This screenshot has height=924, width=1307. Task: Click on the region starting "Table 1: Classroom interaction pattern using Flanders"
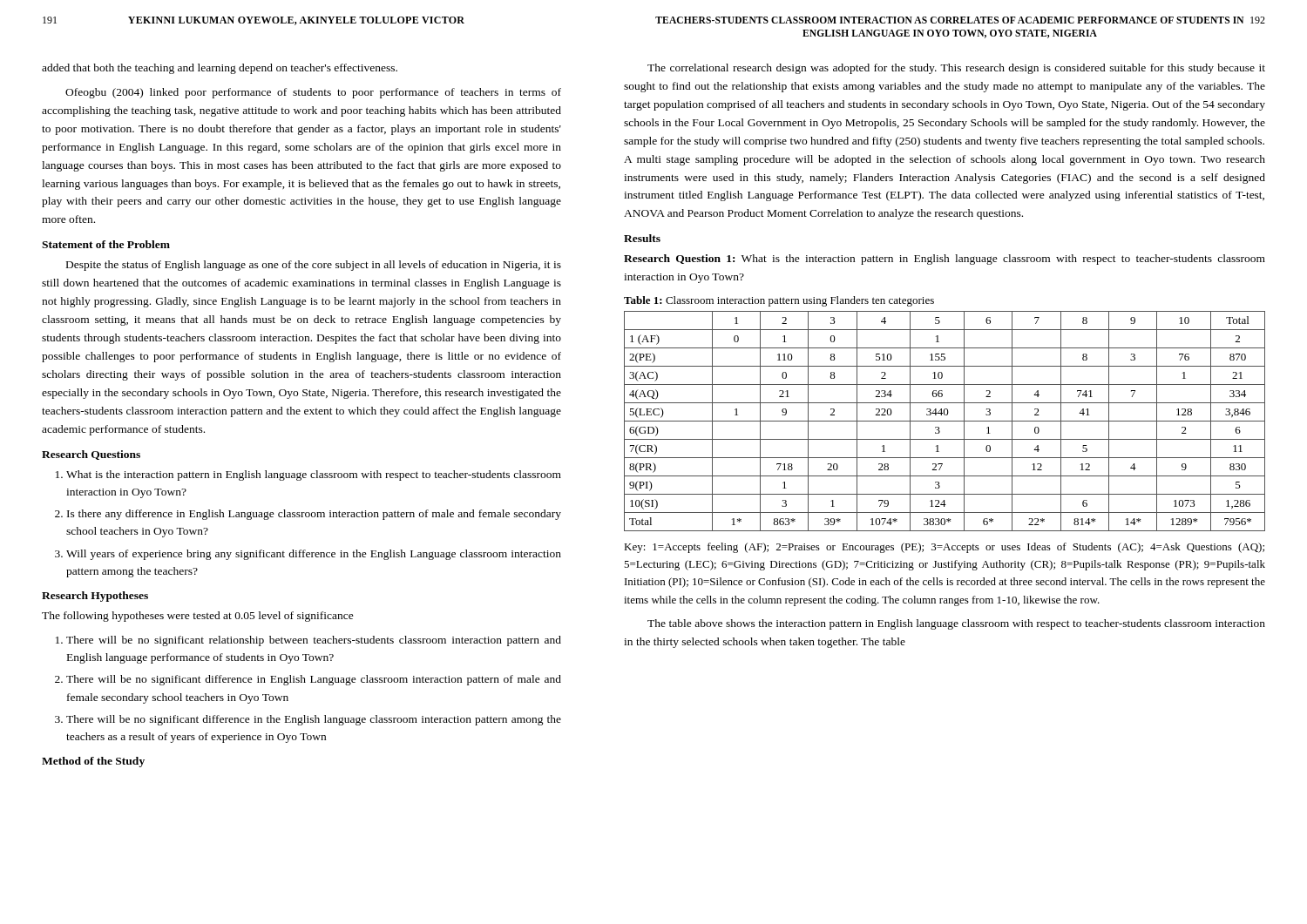[779, 300]
